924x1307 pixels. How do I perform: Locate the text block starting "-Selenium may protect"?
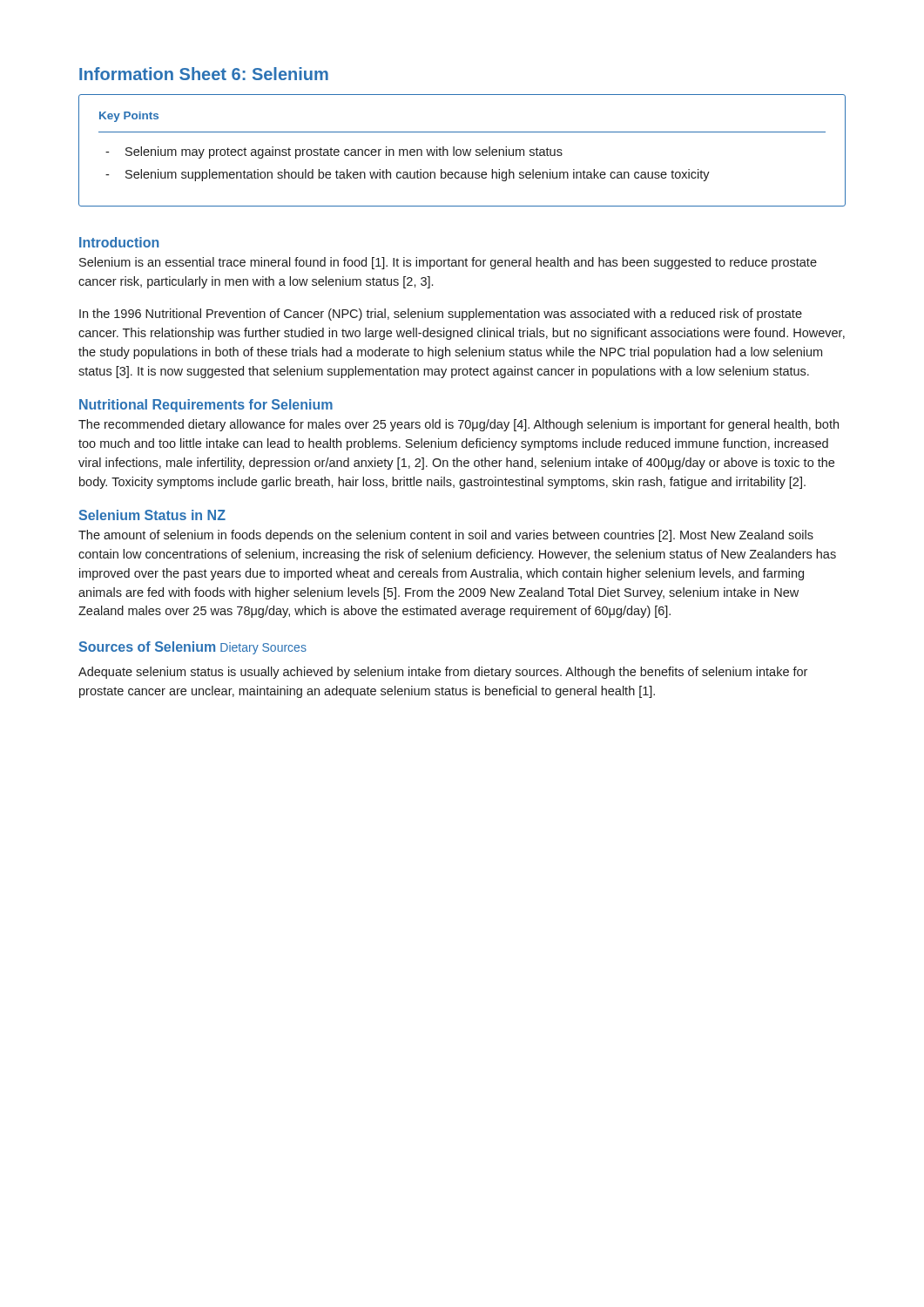tap(334, 153)
